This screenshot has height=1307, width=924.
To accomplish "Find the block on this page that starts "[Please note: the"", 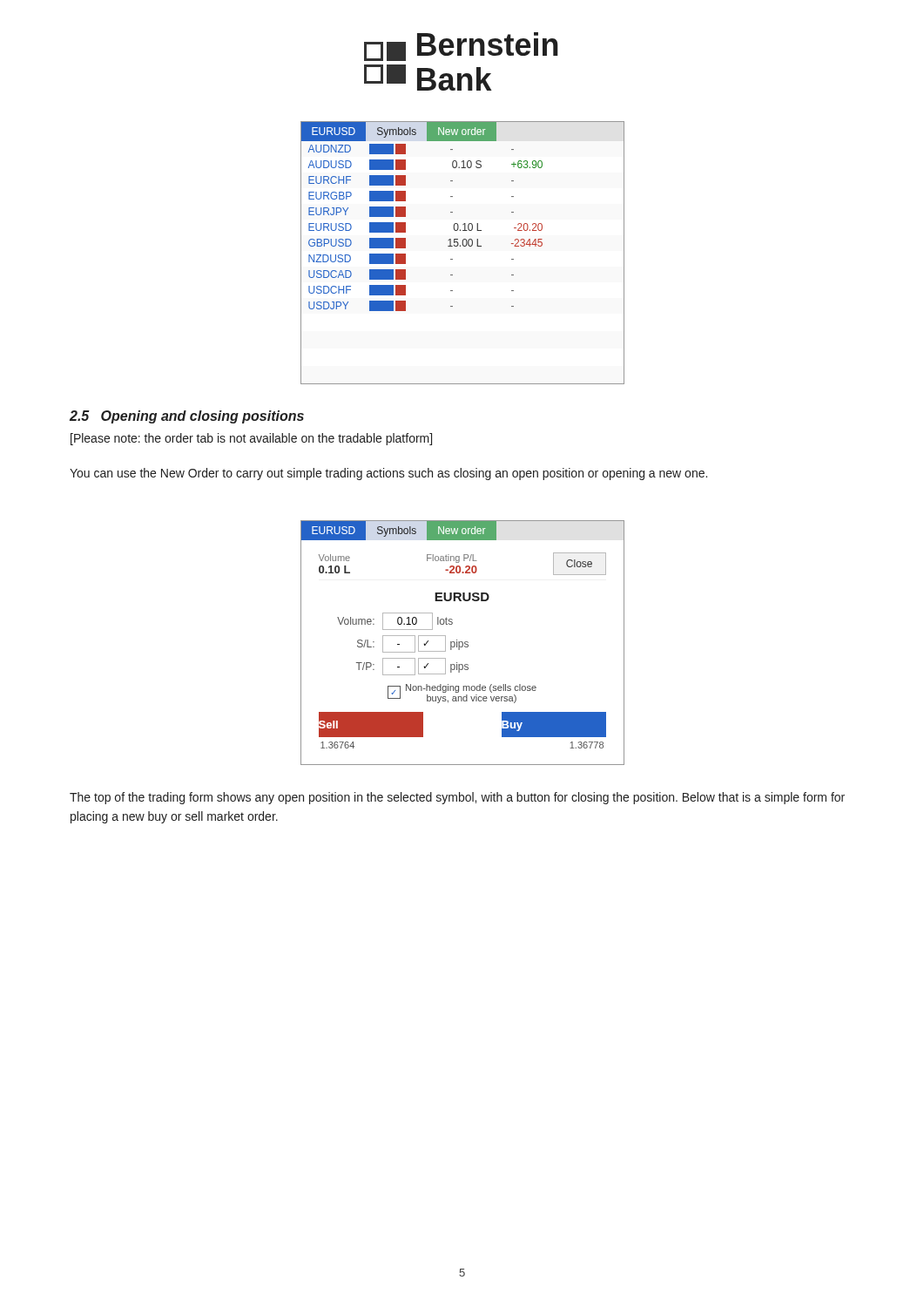I will point(251,438).
